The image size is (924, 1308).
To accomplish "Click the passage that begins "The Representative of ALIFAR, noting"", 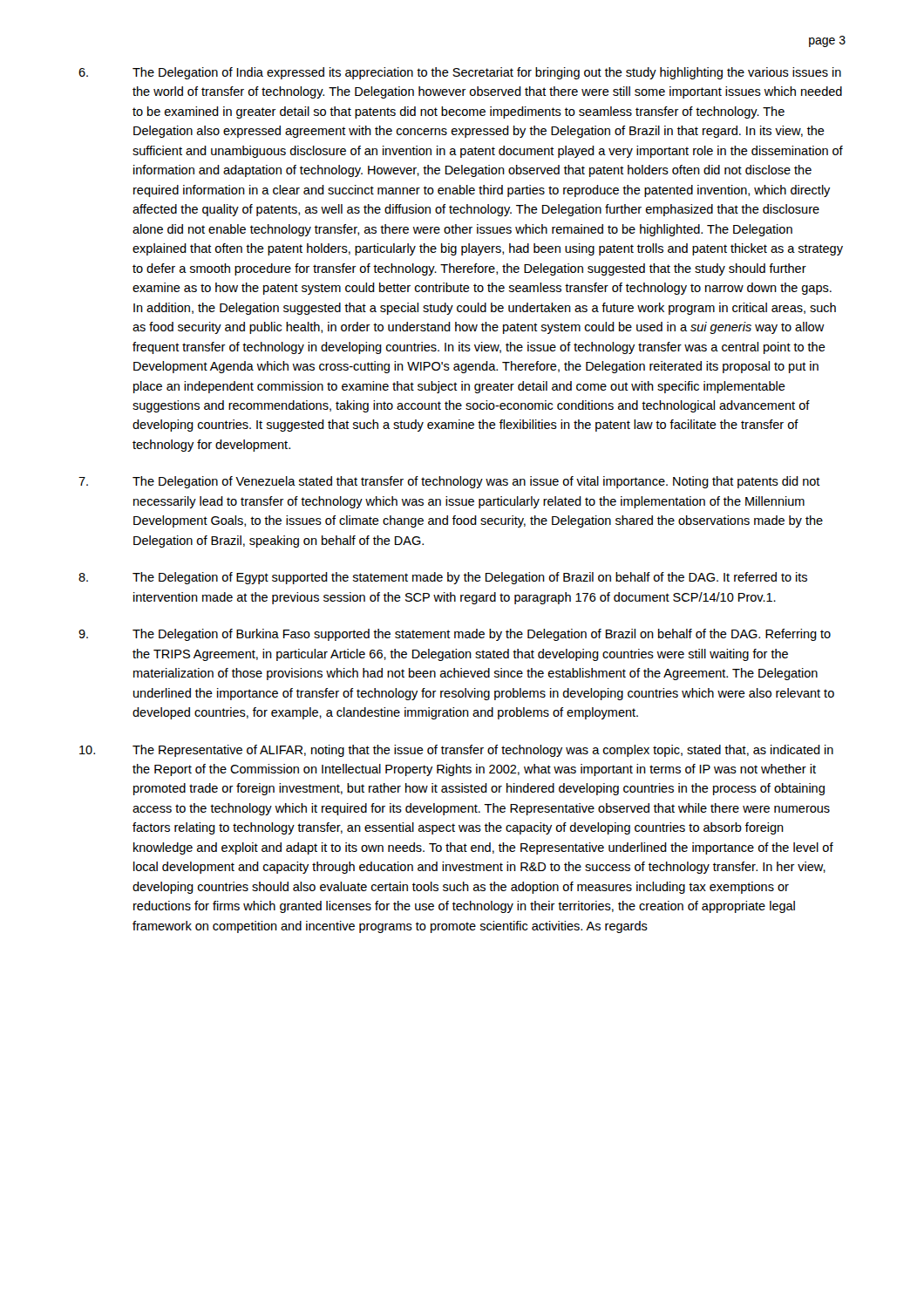I will click(x=462, y=838).
